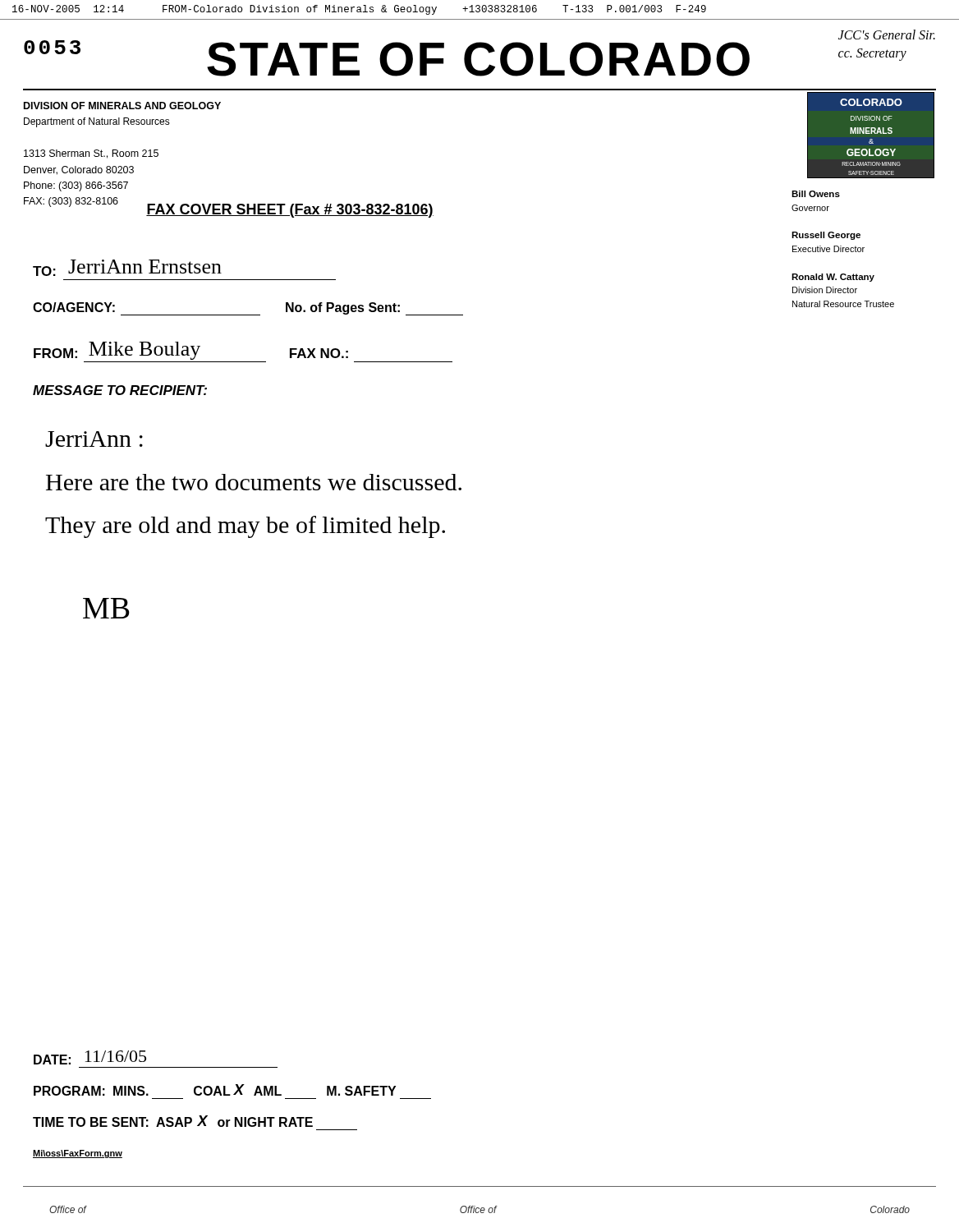Screen dimensions: 1232x959
Task: Click on the passage starting "PROGRAM: MINS. COAL"
Action: click(x=232, y=1090)
